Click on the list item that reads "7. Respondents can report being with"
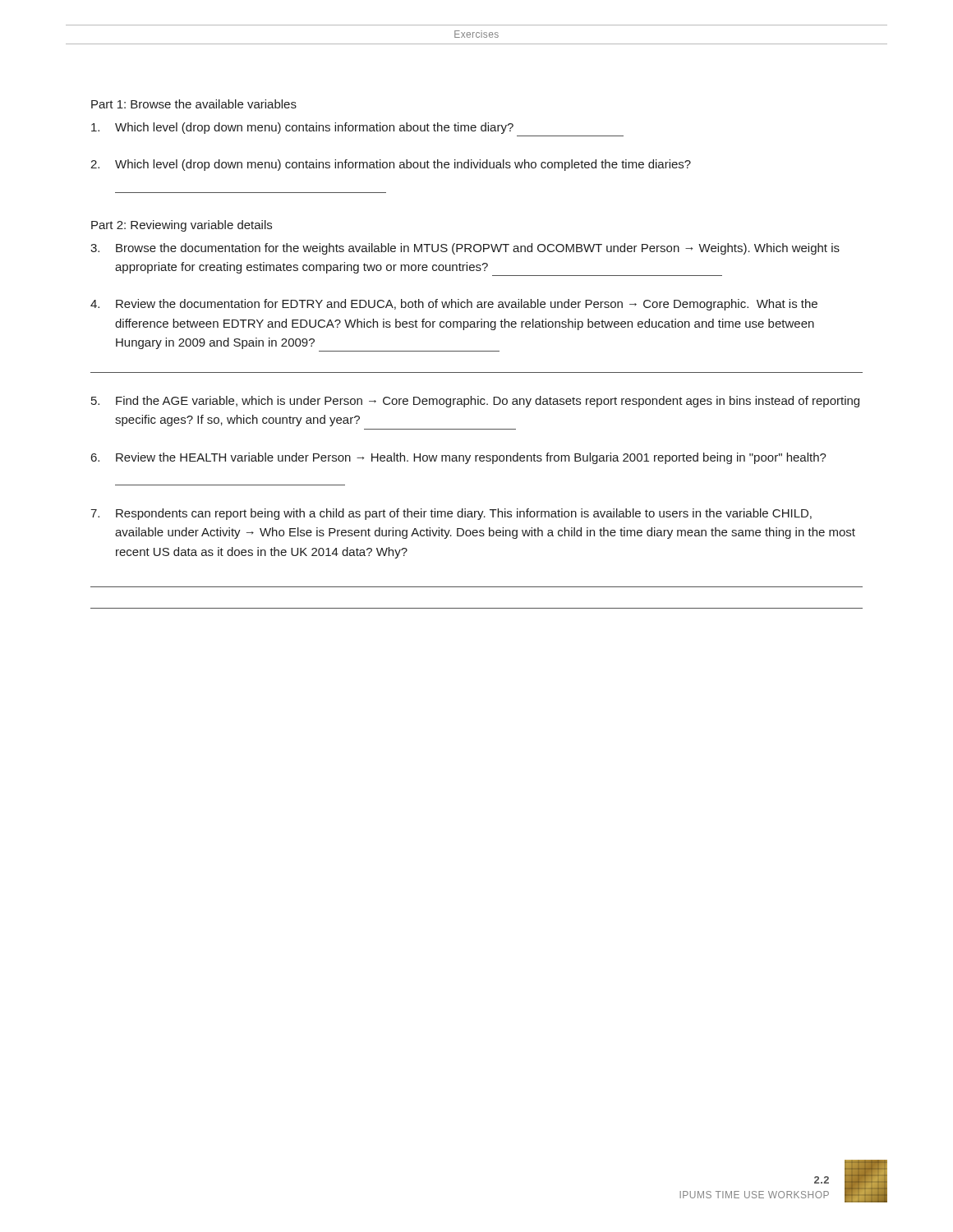Image resolution: width=953 pixels, height=1232 pixels. pyautogui.click(x=451, y=514)
